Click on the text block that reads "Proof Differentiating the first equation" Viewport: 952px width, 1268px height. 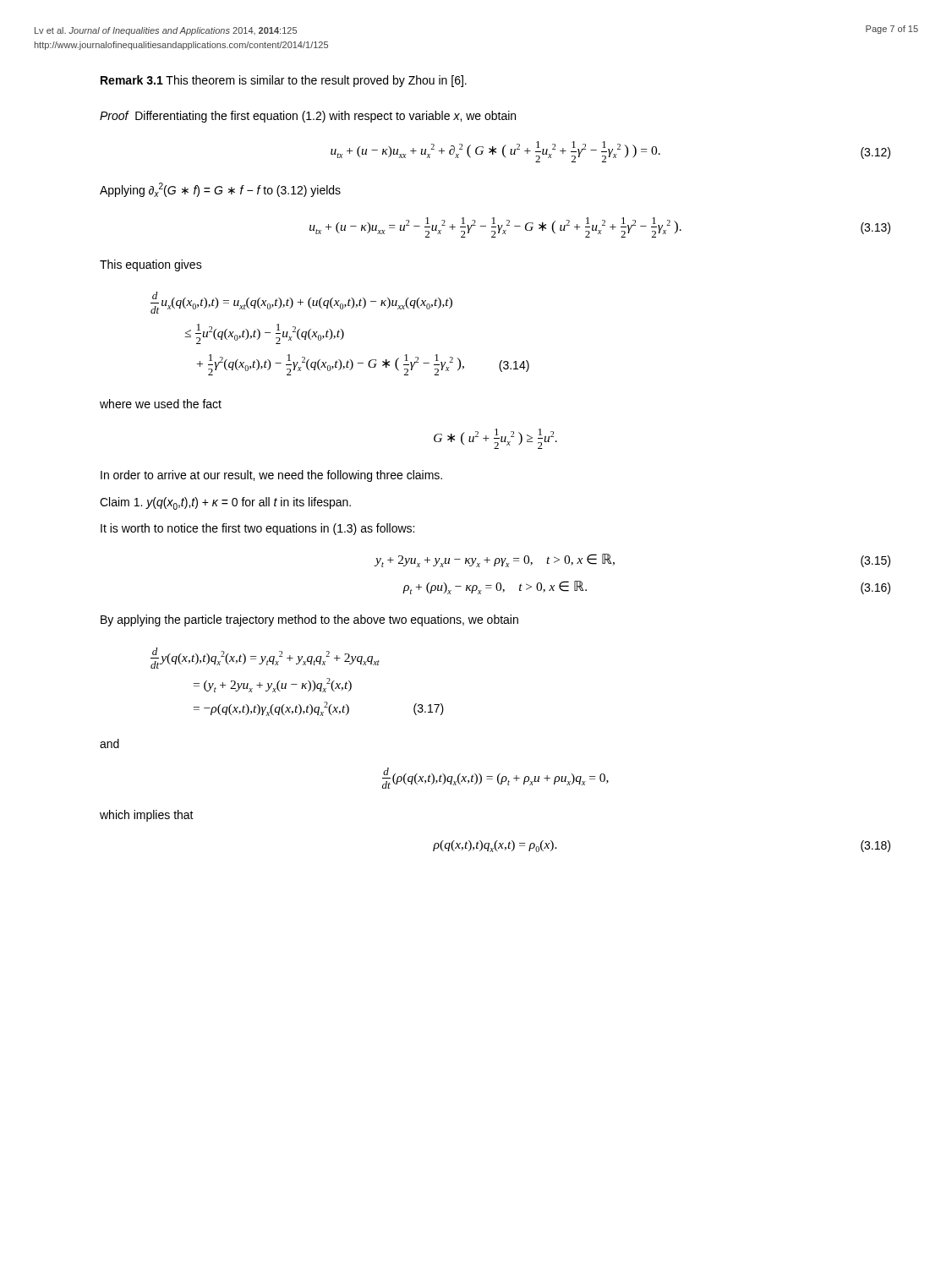click(308, 116)
